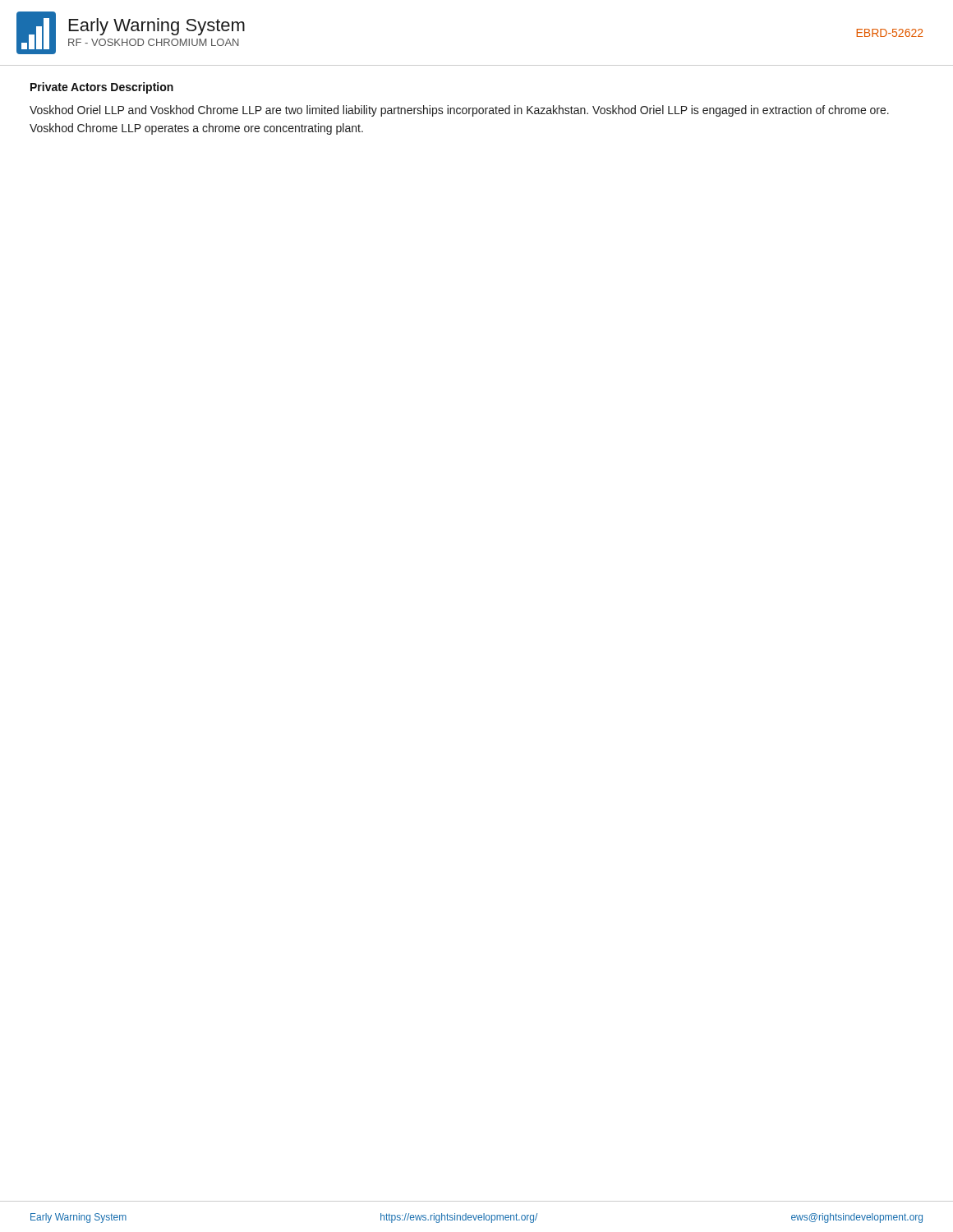
Task: Find the section header
Action: pos(102,87)
